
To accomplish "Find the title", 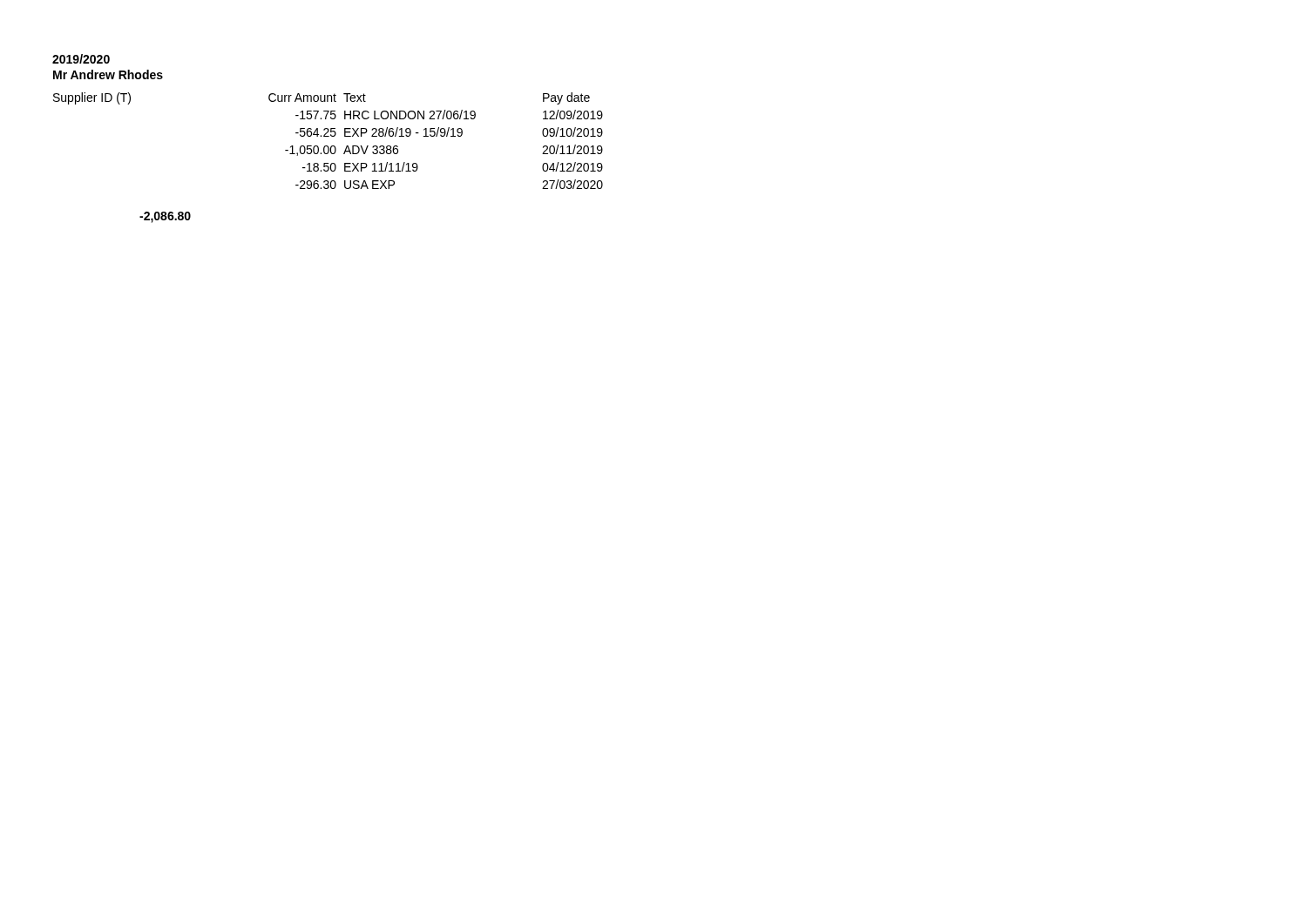I will [x=81, y=59].
